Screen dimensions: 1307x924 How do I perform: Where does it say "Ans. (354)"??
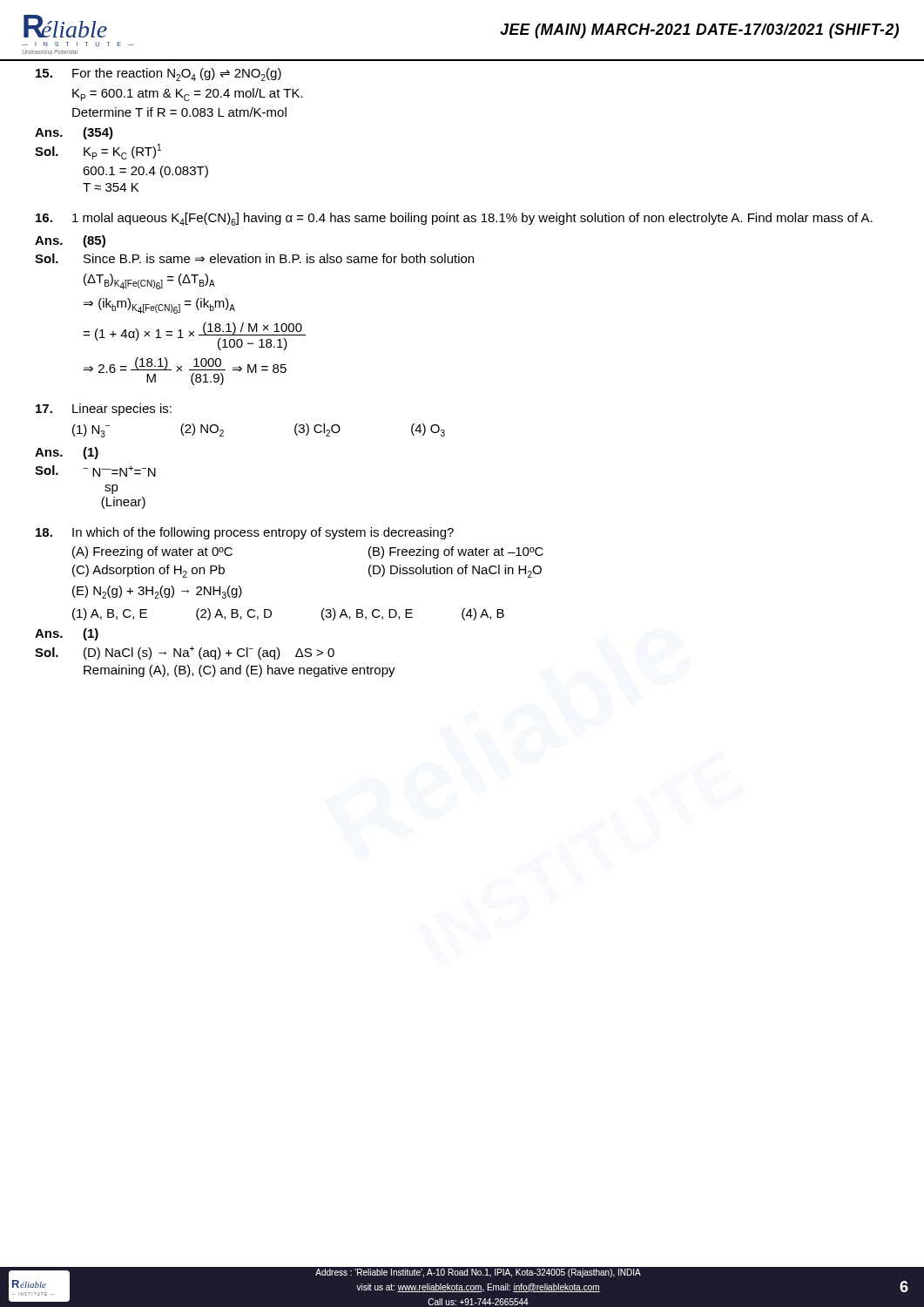[x=74, y=132]
